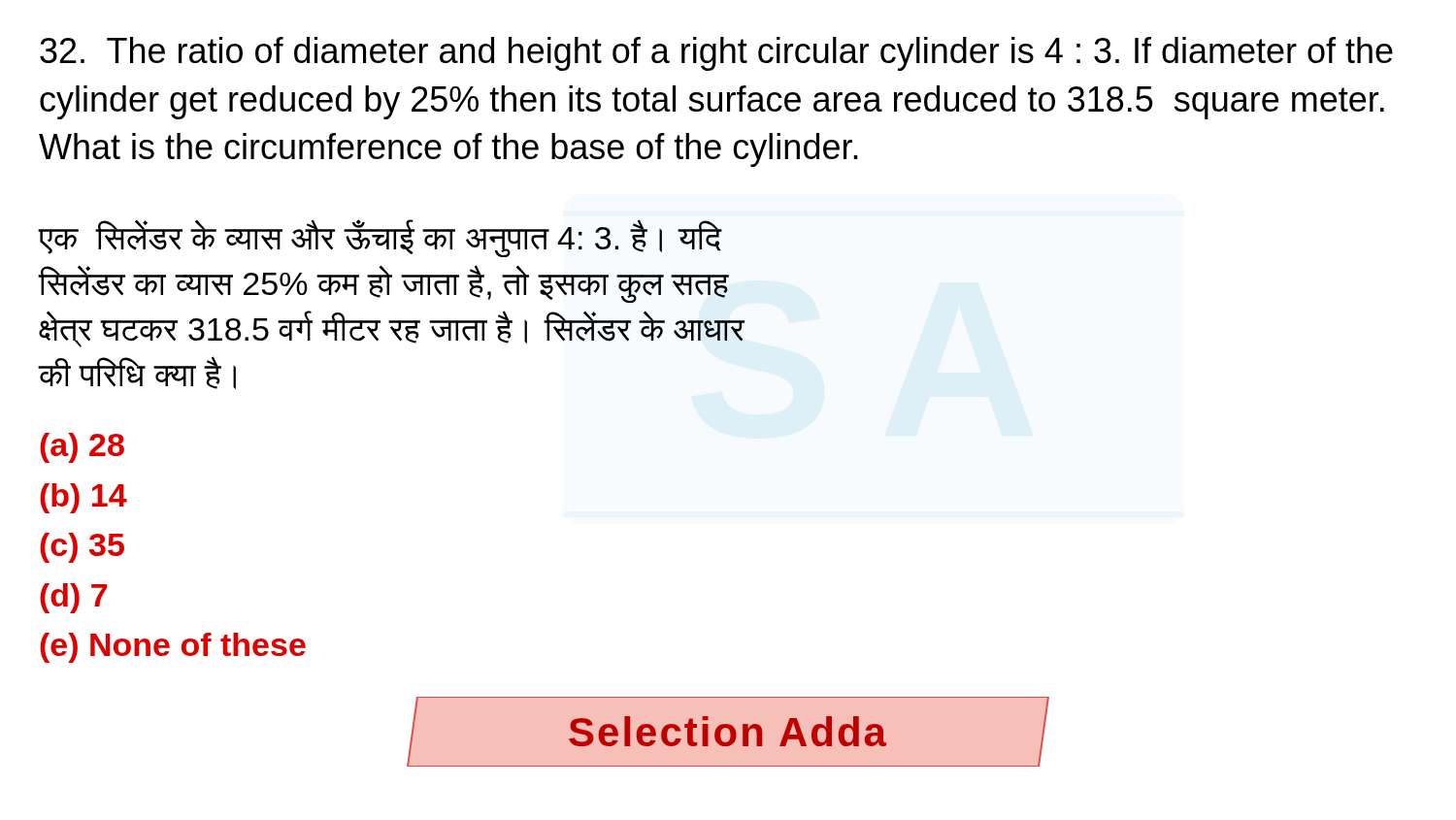Click on the passage starting "एक सिलेंडर के"
The height and width of the screenshot is (820, 1456).
point(391,306)
